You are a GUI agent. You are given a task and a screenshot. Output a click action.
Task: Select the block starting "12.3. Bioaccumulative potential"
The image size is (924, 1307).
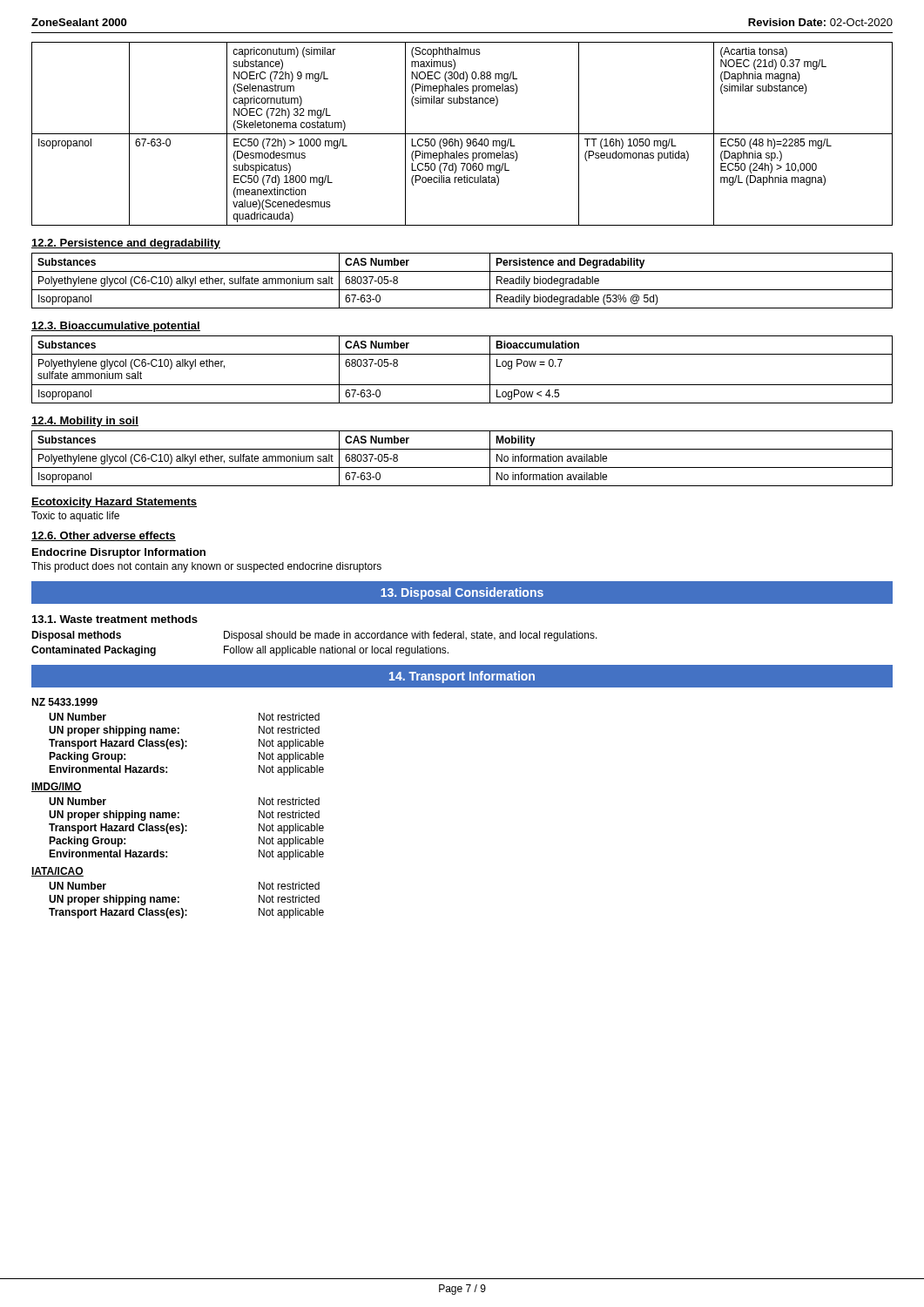(x=116, y=325)
